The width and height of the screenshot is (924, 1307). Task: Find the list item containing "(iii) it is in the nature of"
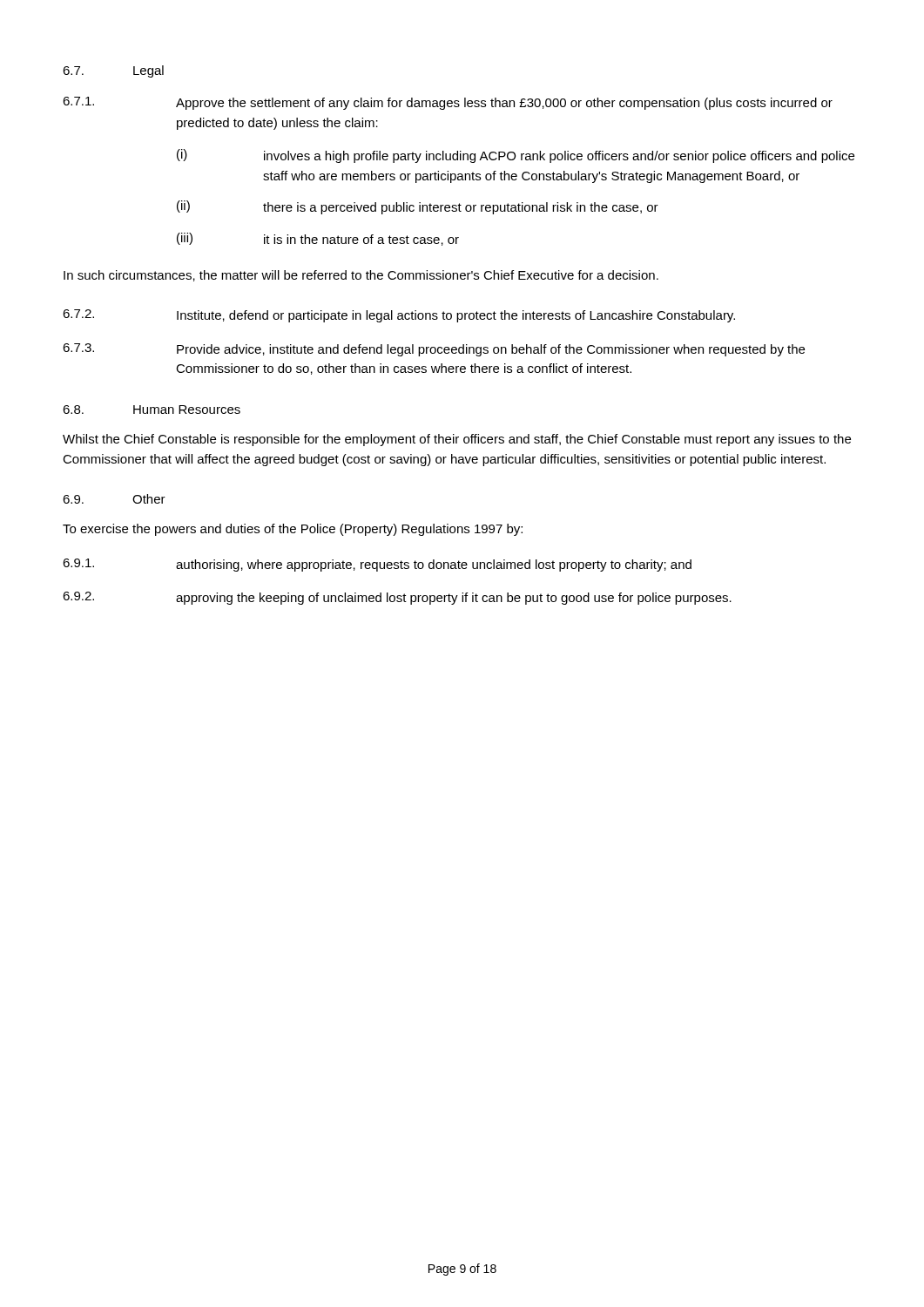(318, 239)
